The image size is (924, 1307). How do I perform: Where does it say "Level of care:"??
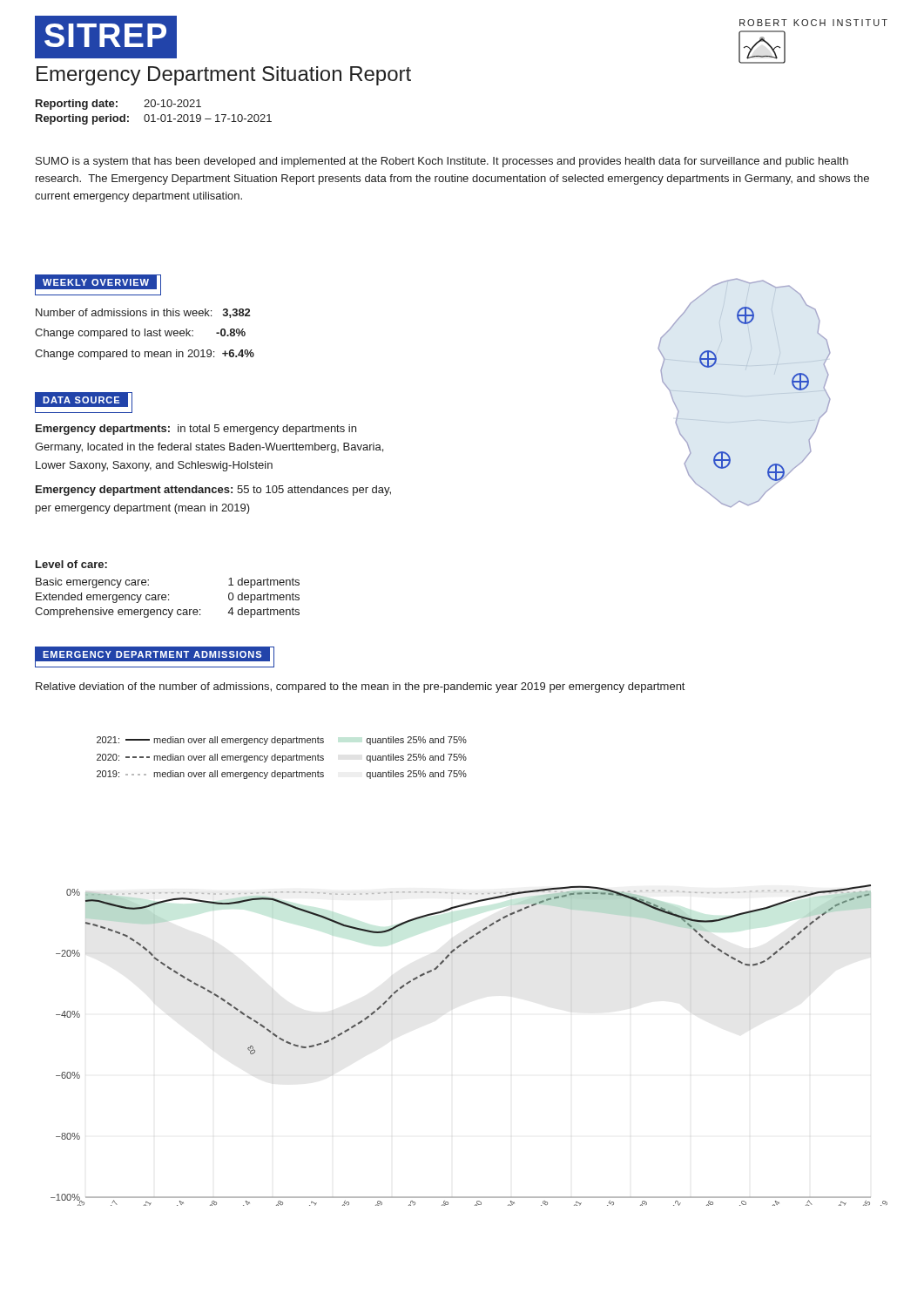pyautogui.click(x=71, y=564)
